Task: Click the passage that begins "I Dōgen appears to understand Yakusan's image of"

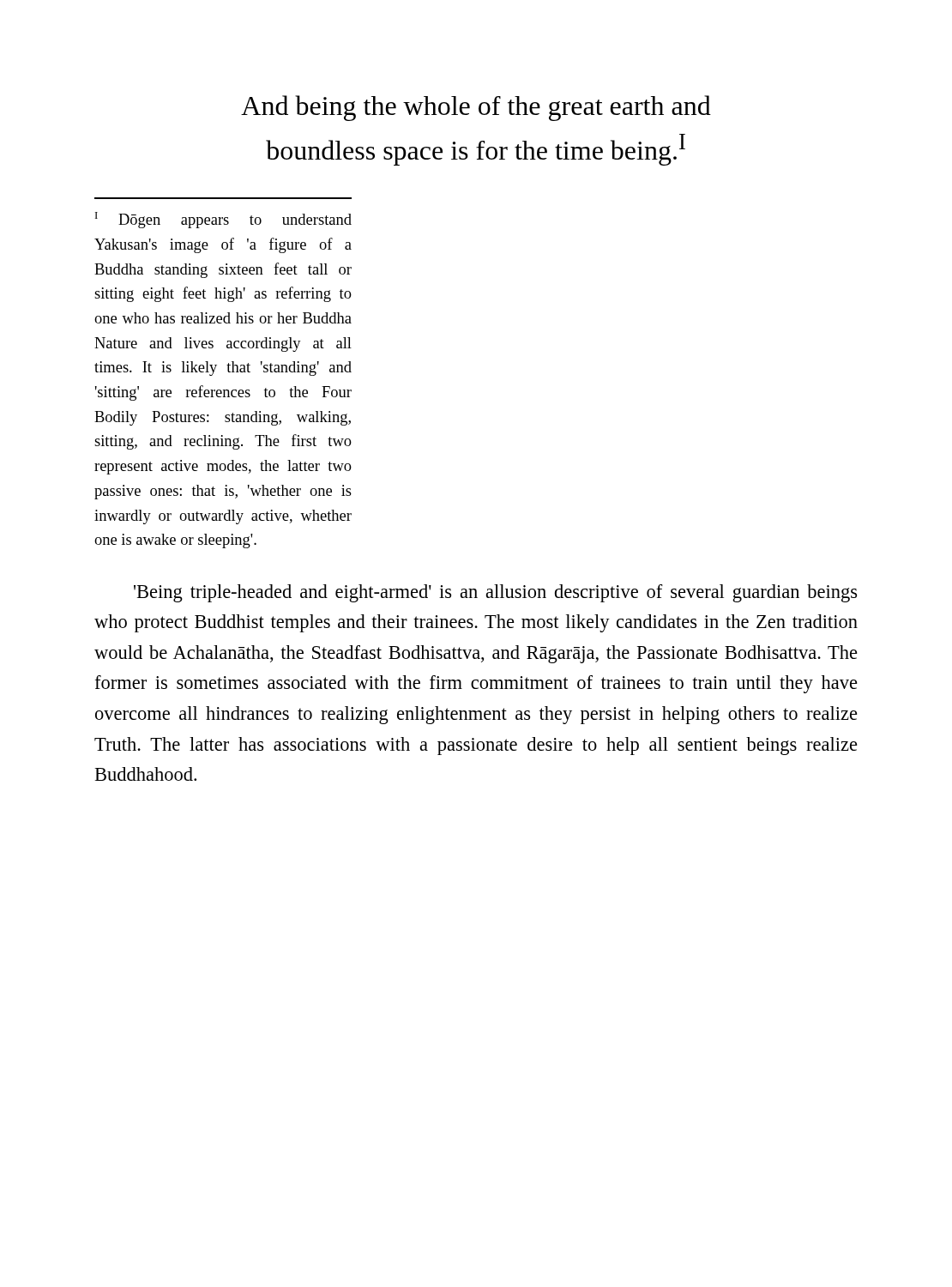Action: [x=223, y=380]
